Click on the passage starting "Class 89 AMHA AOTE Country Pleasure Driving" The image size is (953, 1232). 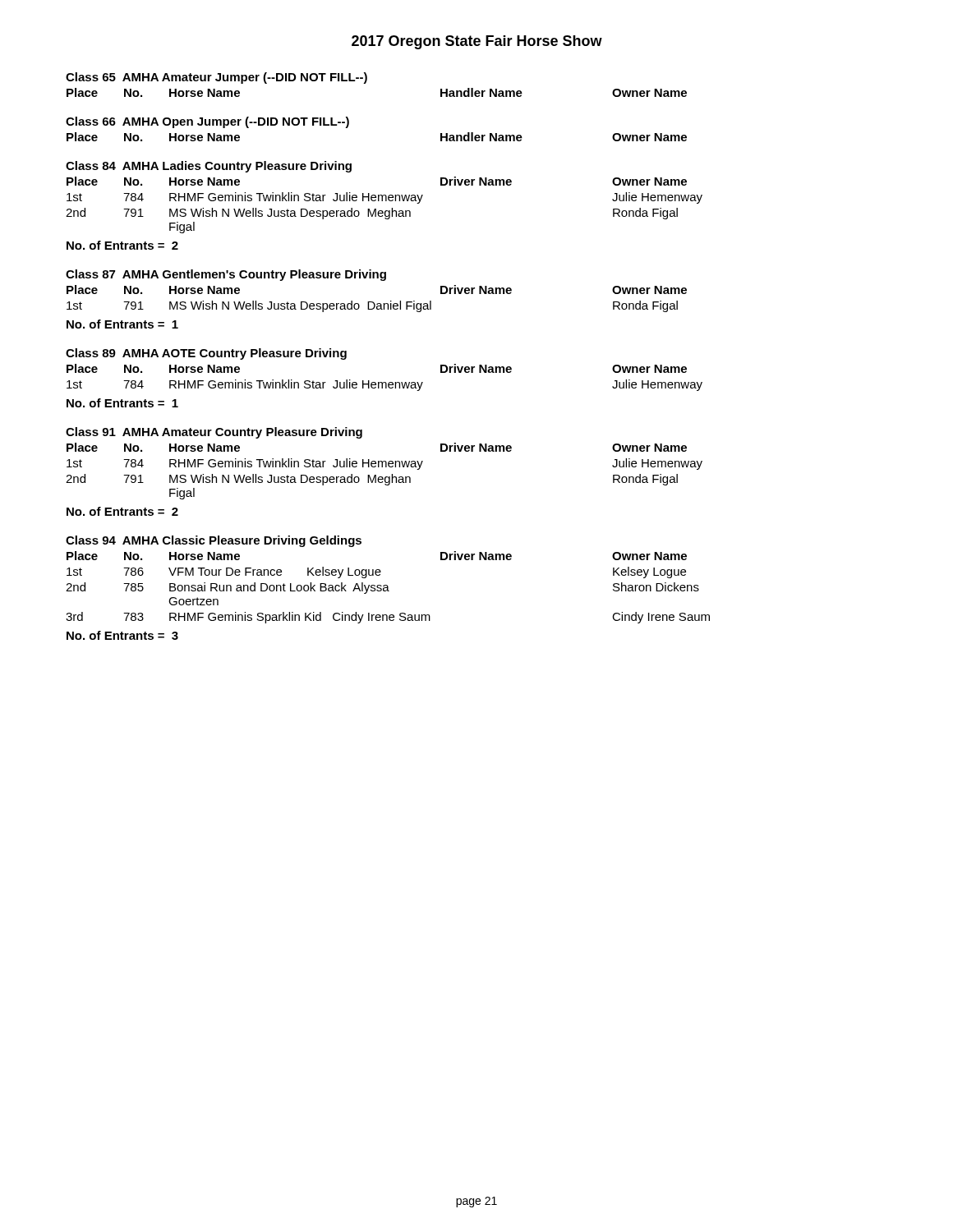click(x=206, y=353)
